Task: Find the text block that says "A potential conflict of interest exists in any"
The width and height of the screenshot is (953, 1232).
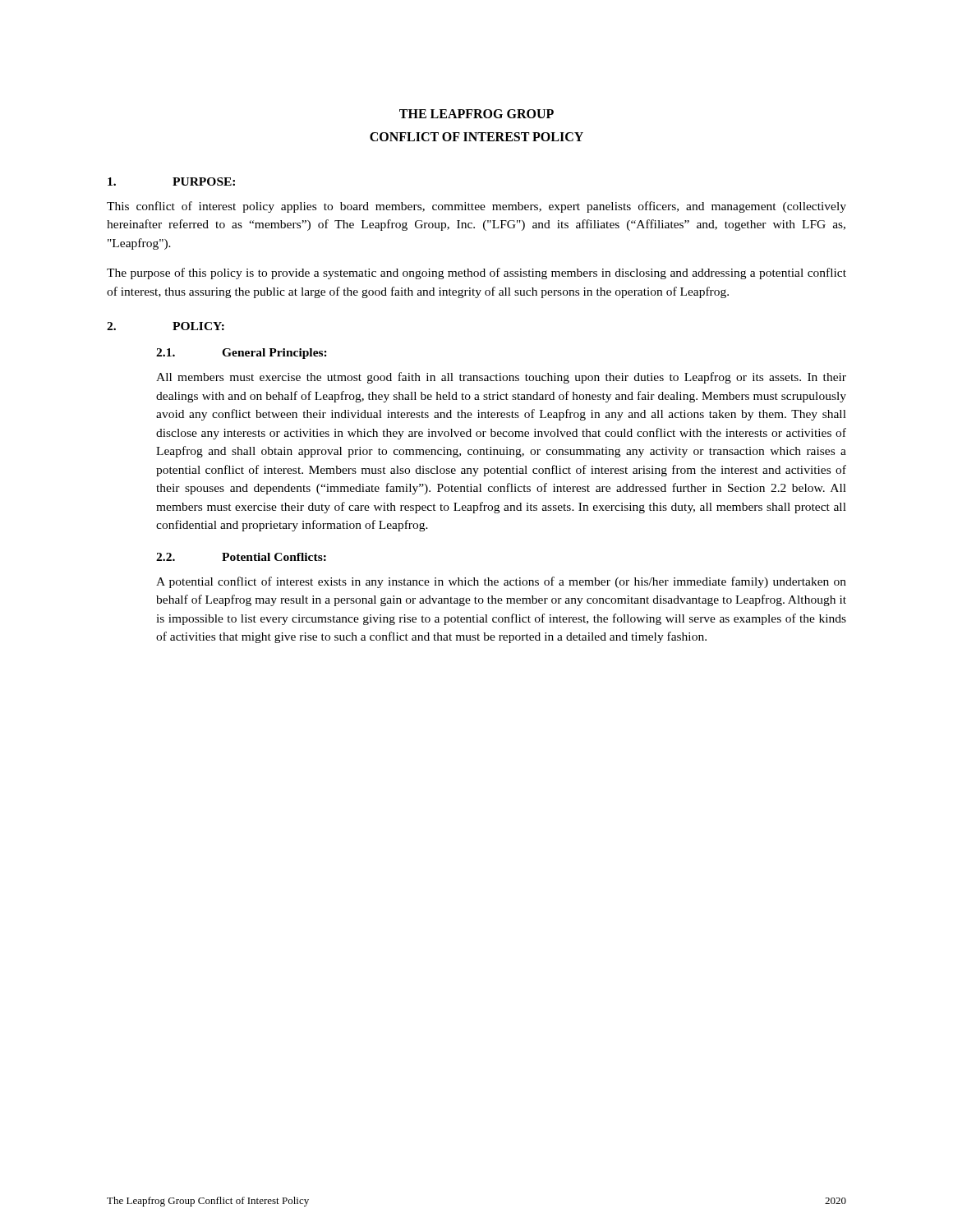Action: point(501,608)
